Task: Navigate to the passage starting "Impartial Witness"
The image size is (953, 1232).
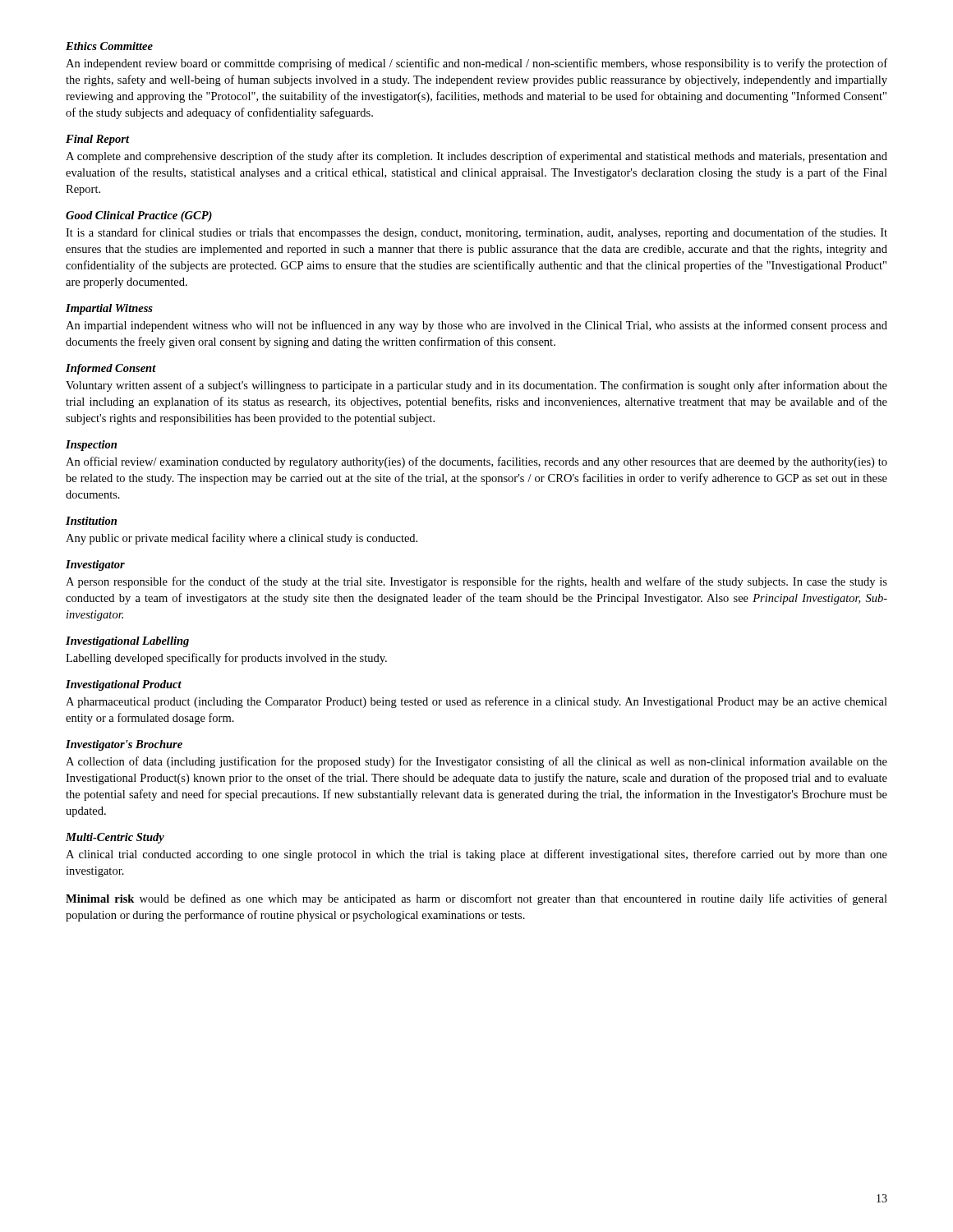Action: click(x=109, y=308)
